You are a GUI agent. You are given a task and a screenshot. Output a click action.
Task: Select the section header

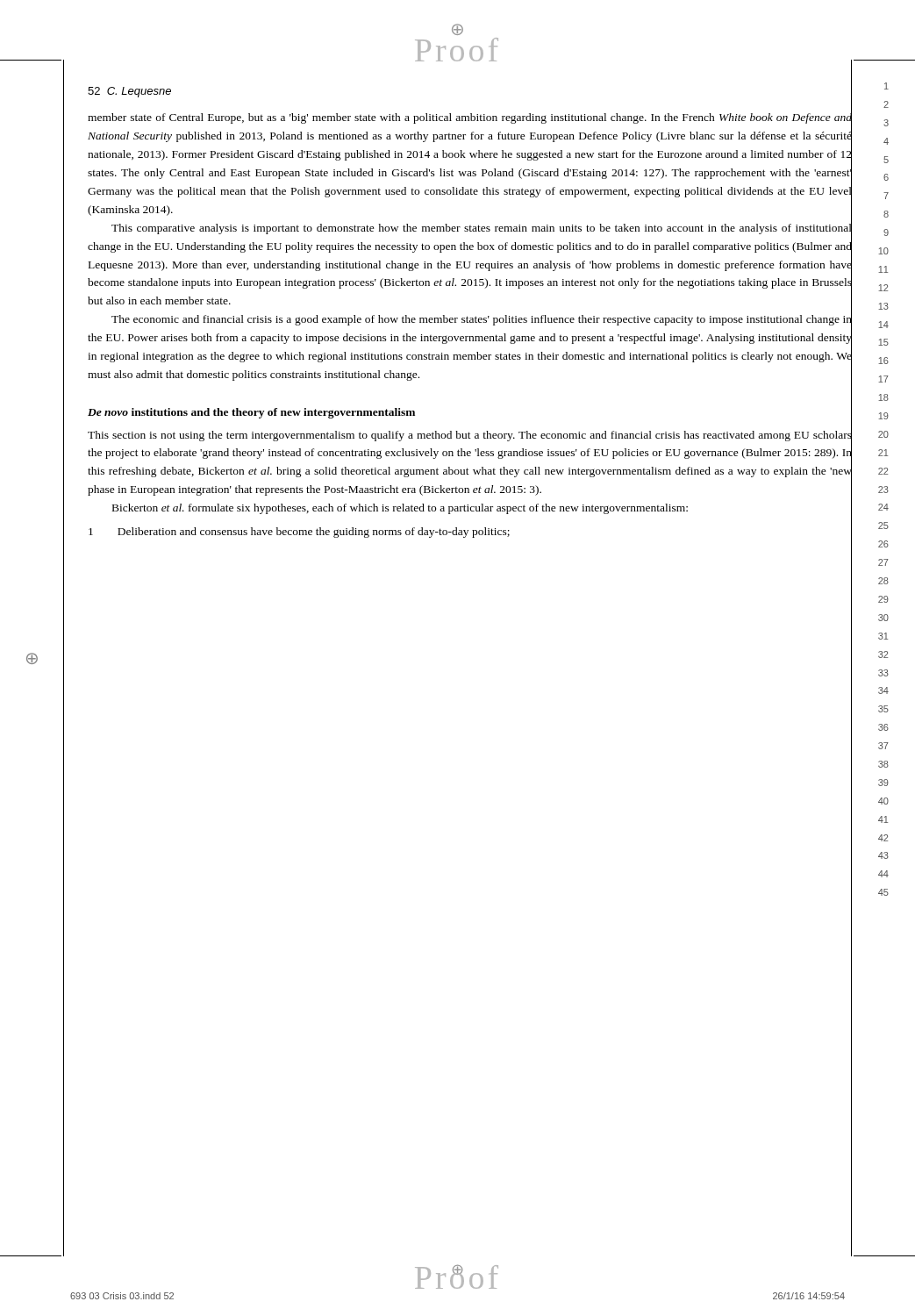[x=252, y=412]
